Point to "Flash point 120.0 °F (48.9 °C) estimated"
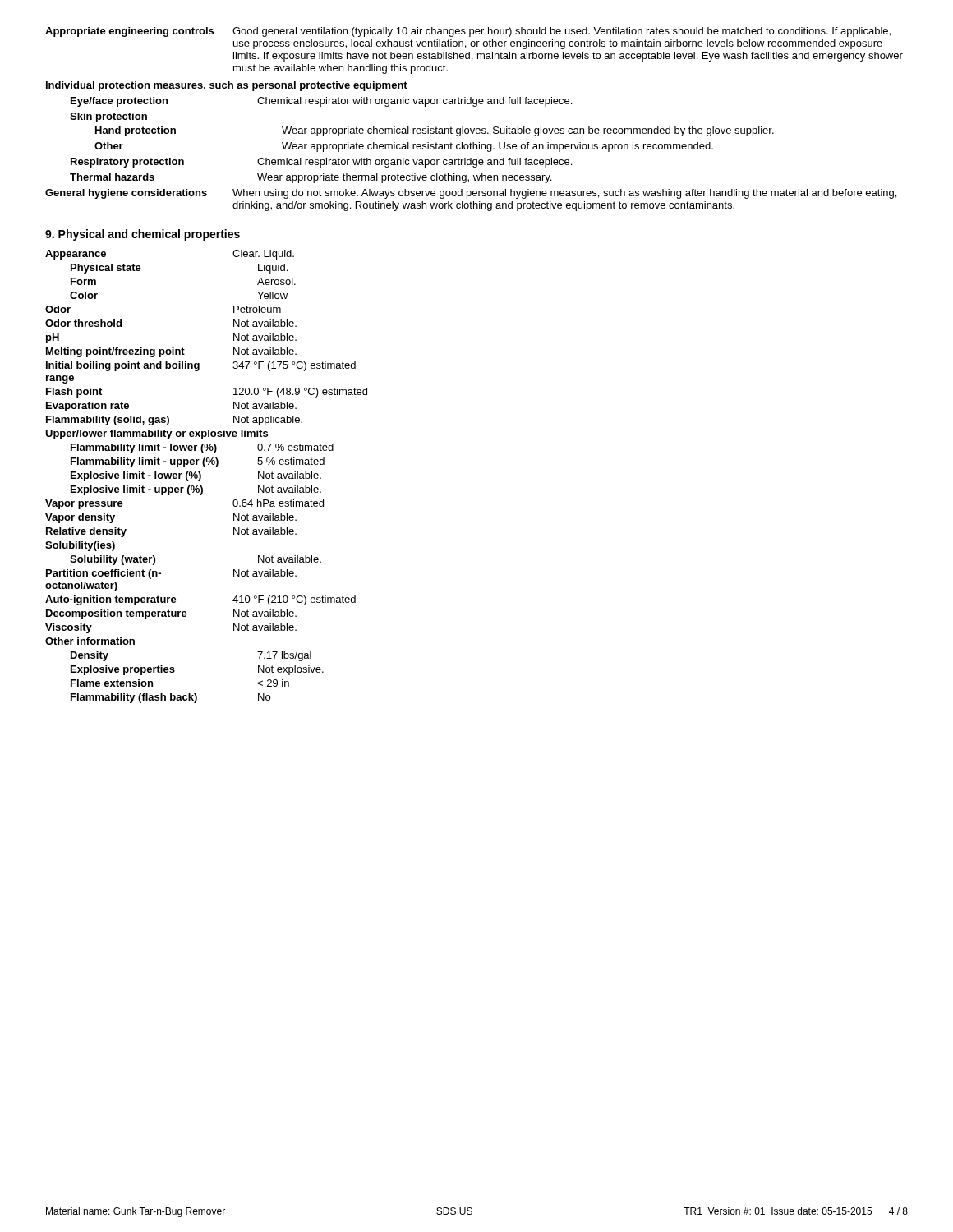This screenshot has height=1232, width=953. [69, 392]
